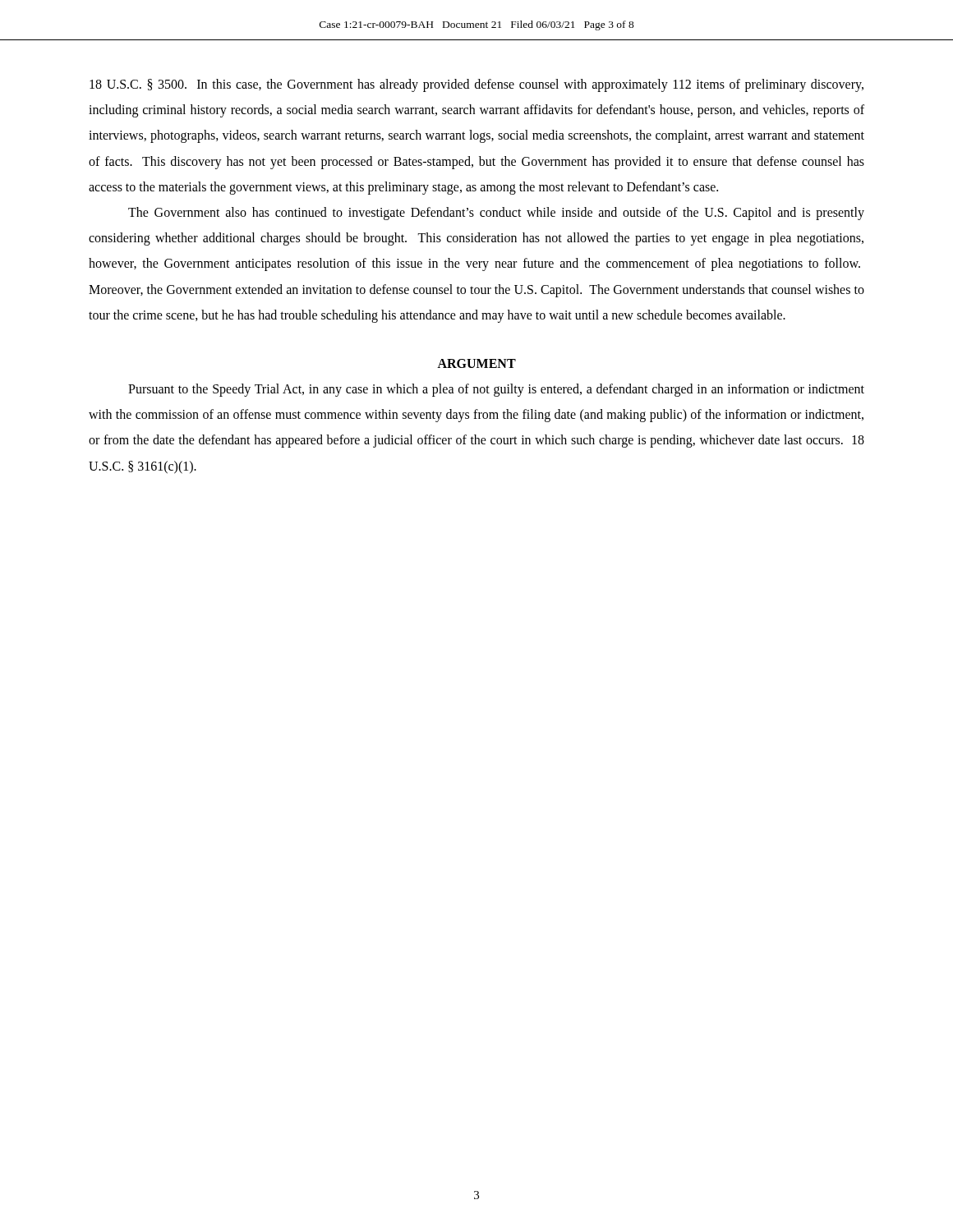Point to the block beginning "The Government also has"

tap(476, 264)
